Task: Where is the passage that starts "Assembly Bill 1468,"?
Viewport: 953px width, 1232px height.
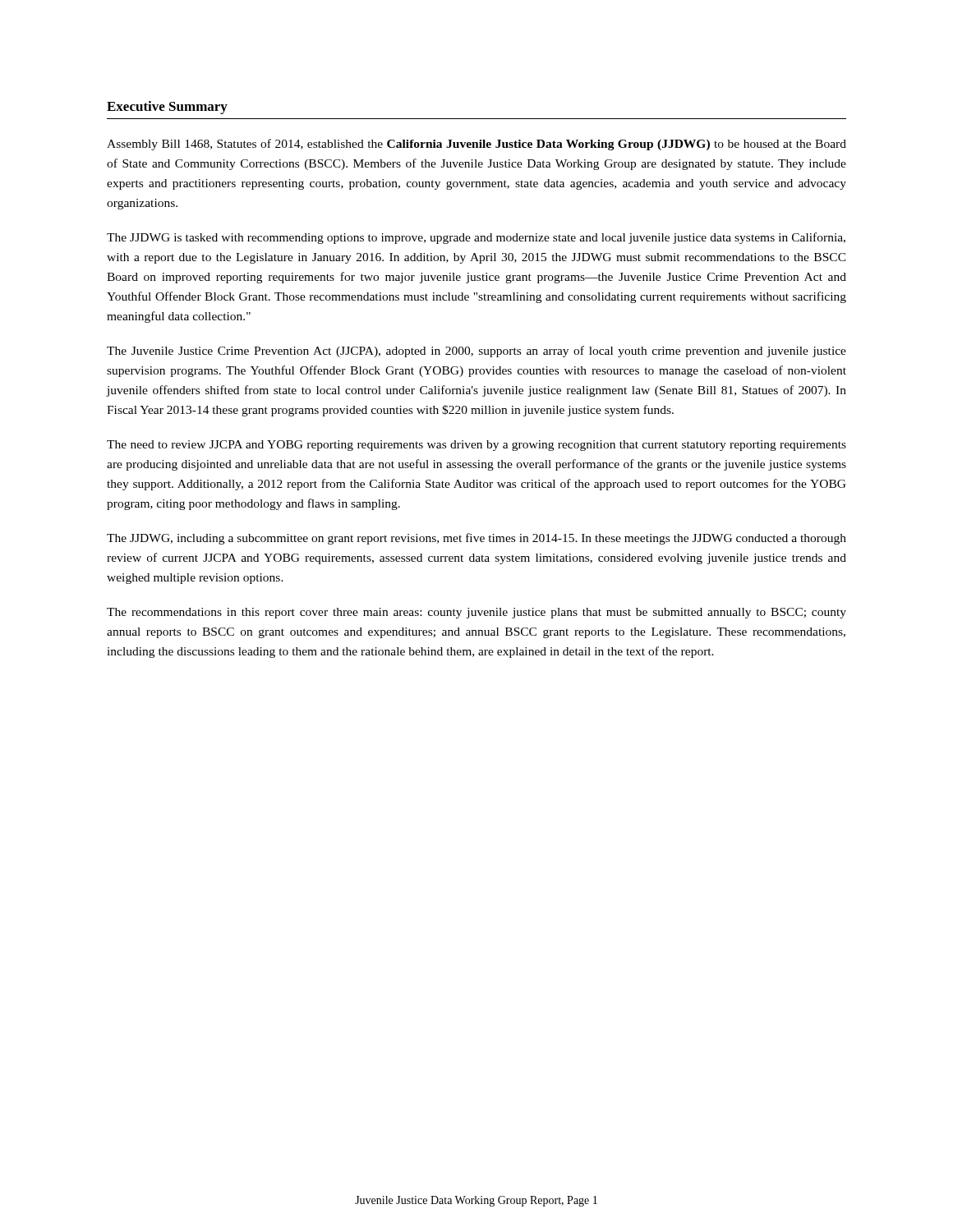Action: pos(476,173)
